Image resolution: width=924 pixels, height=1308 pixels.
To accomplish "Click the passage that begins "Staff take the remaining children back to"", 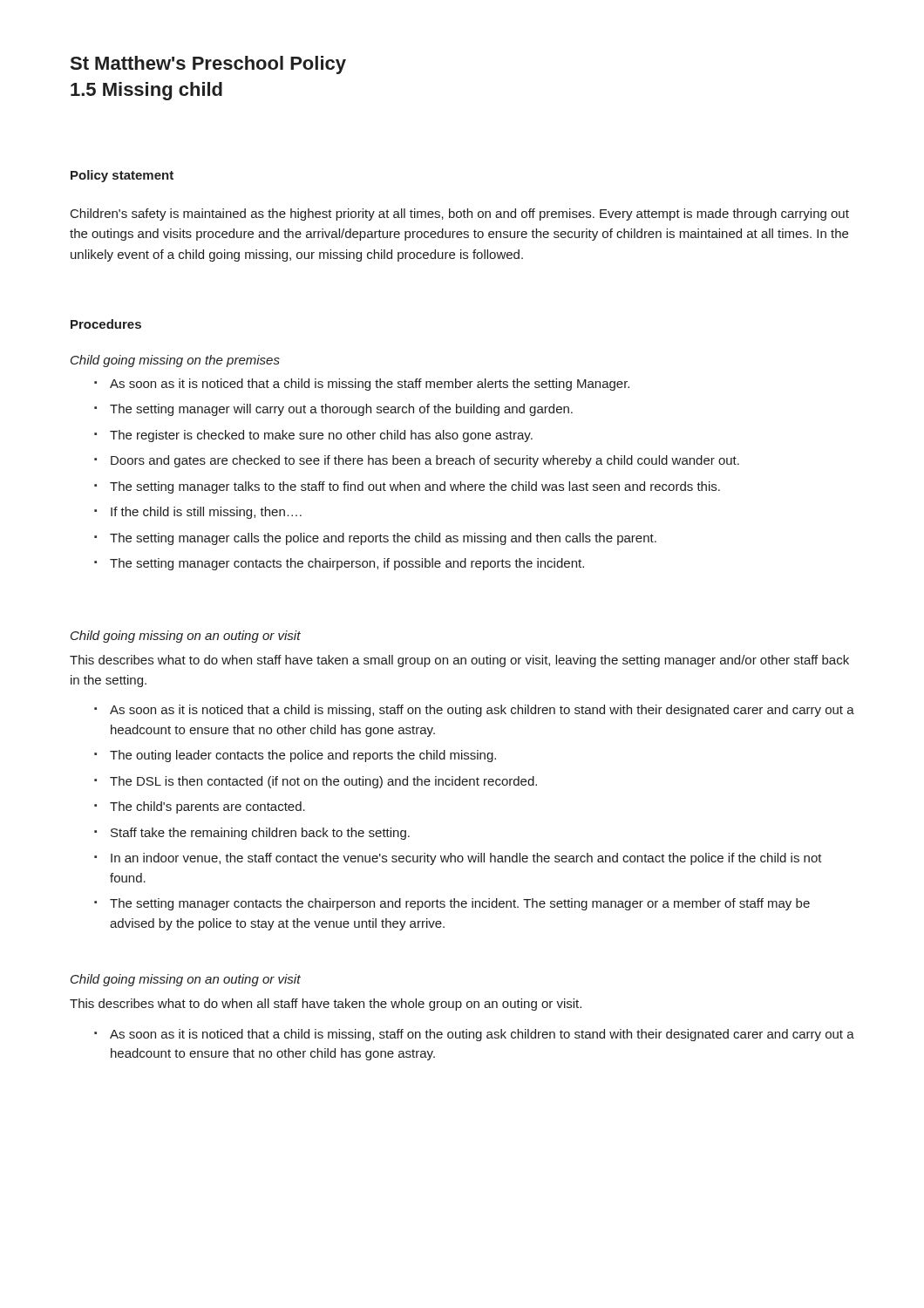I will pos(260,832).
